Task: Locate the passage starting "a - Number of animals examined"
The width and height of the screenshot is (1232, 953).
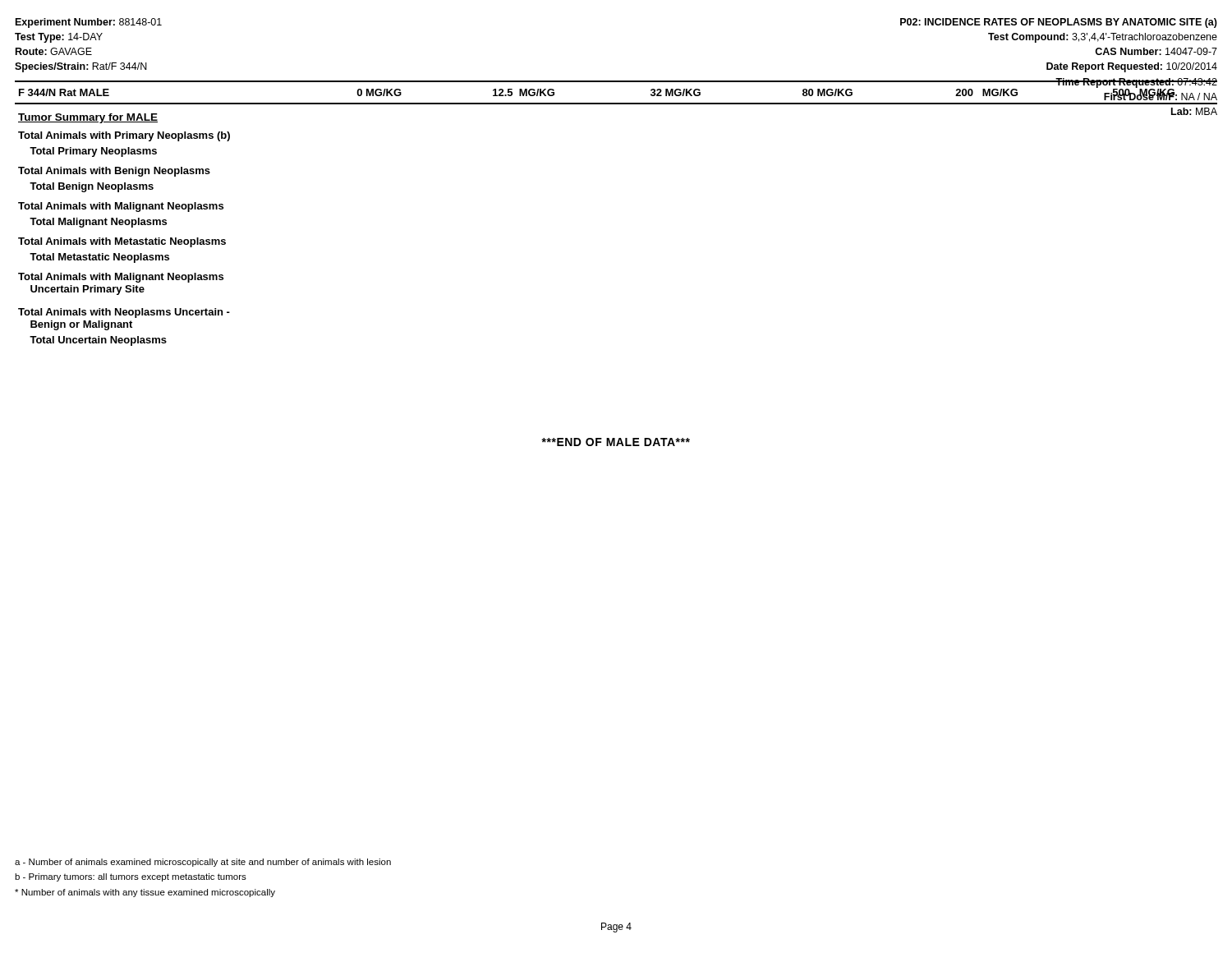Action: 203,863
